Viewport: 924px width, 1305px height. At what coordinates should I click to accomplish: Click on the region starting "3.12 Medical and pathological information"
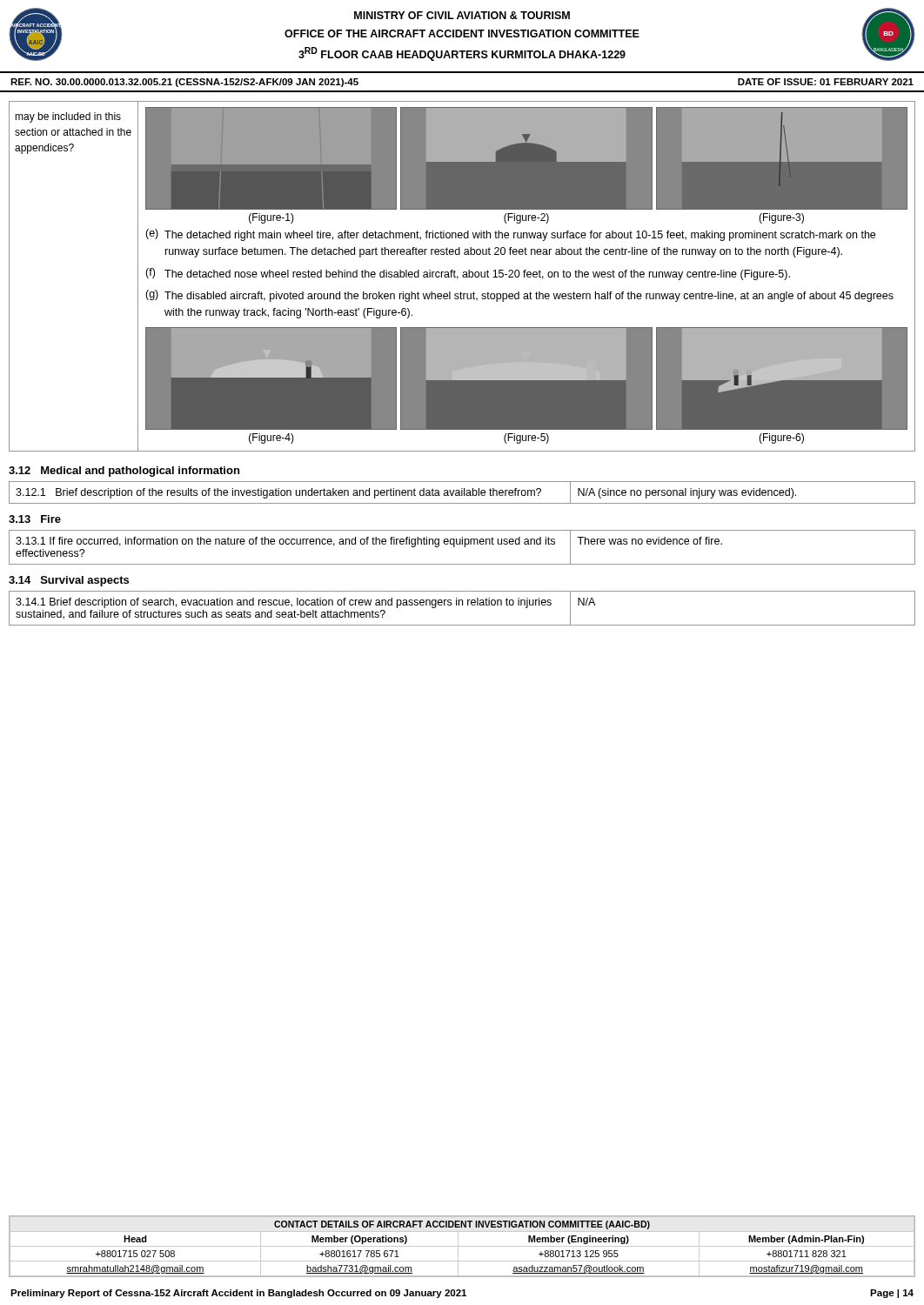pos(124,470)
